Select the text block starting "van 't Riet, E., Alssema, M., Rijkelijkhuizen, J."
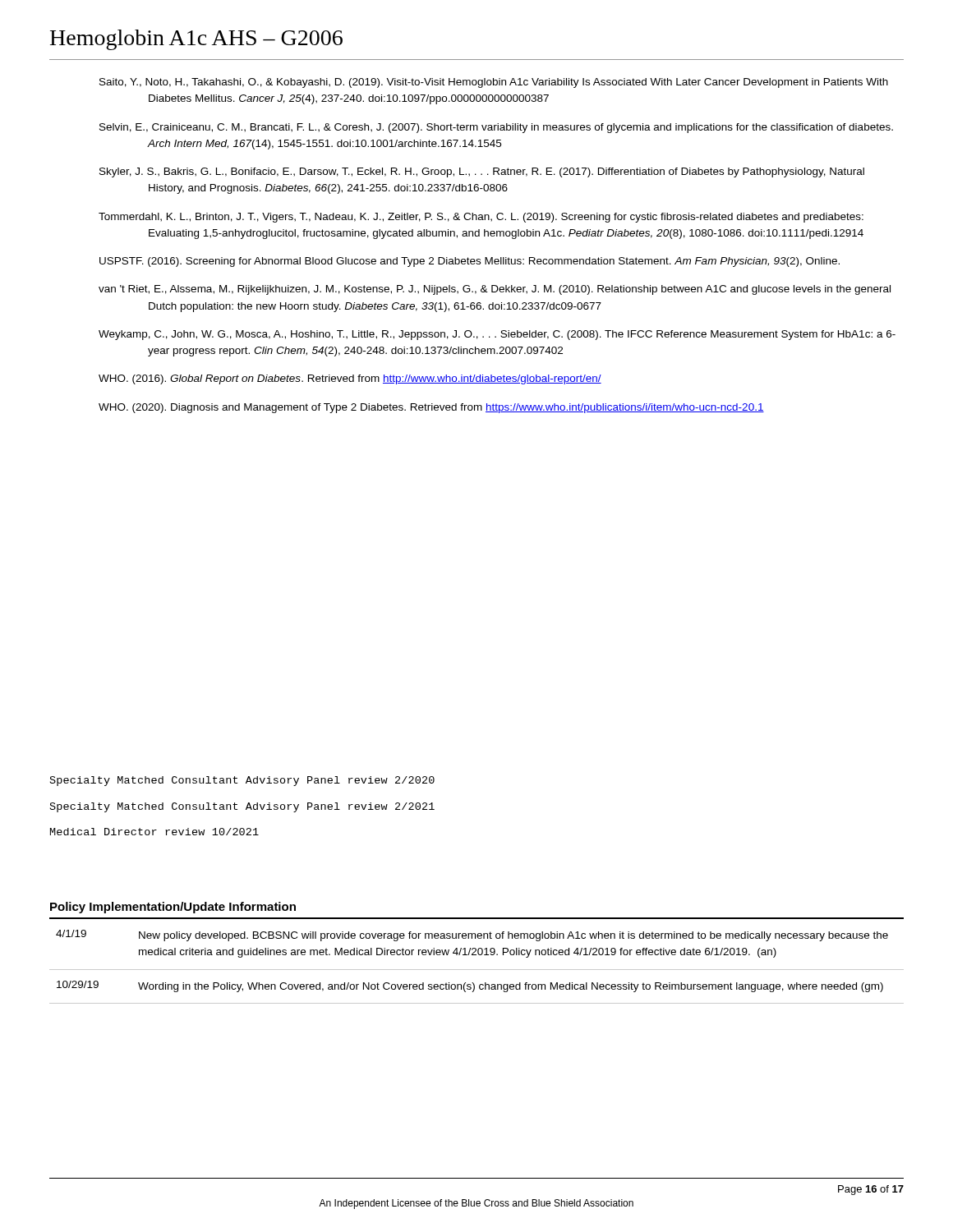The width and height of the screenshot is (953, 1232). coord(495,297)
